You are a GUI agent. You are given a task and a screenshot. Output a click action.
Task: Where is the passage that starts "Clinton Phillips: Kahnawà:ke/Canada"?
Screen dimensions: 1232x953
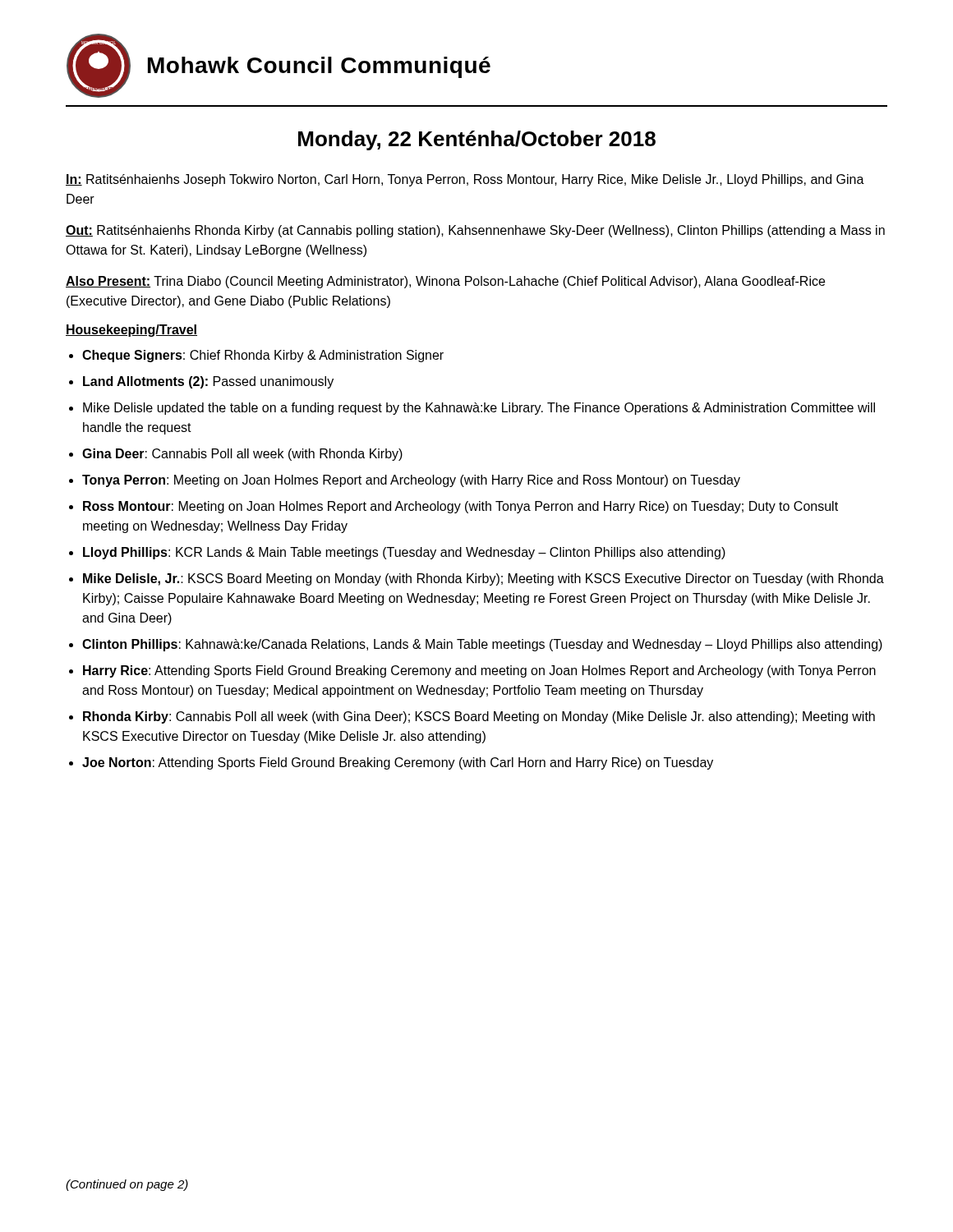pyautogui.click(x=482, y=644)
